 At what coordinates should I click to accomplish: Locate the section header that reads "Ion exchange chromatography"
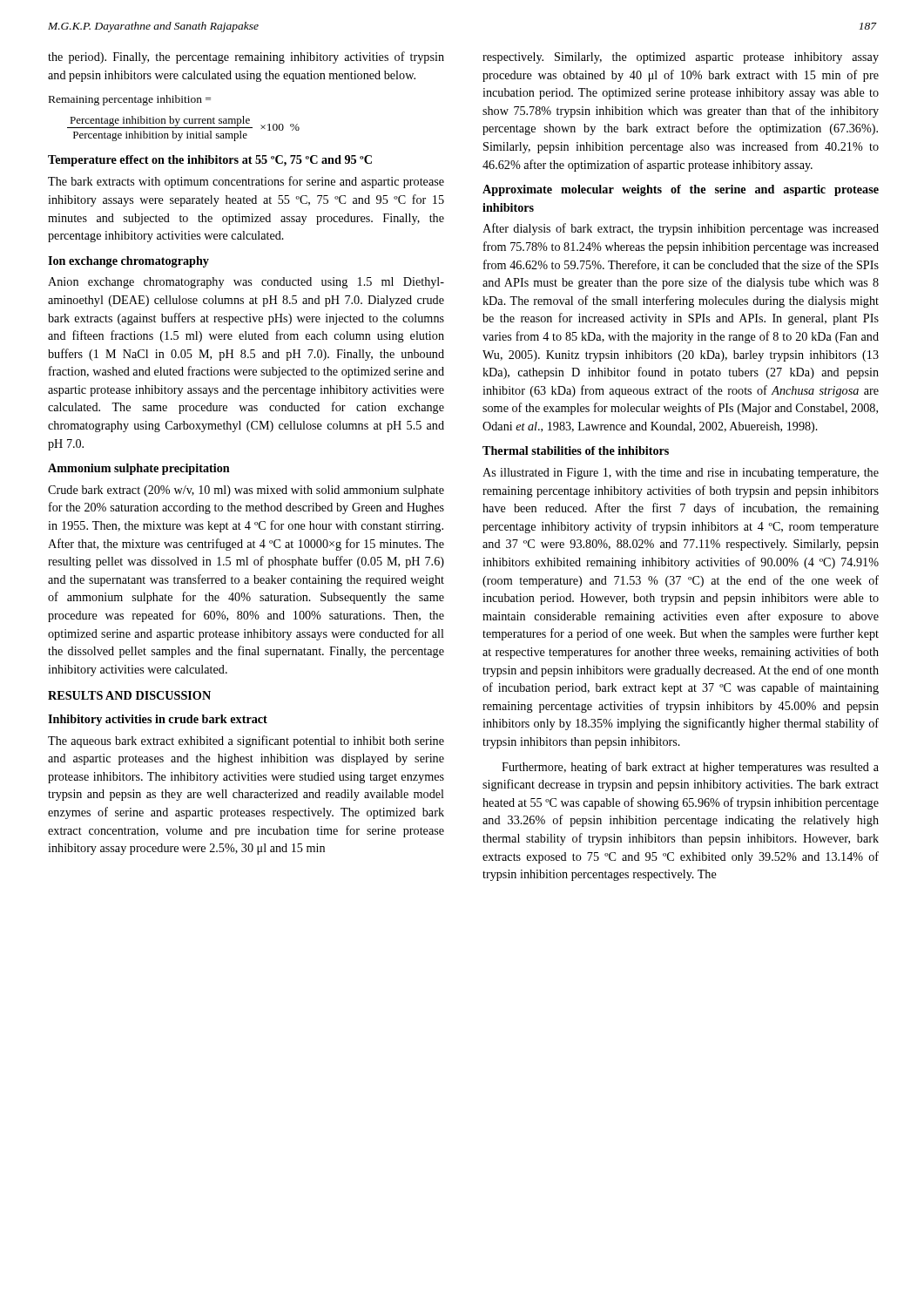pyautogui.click(x=128, y=262)
